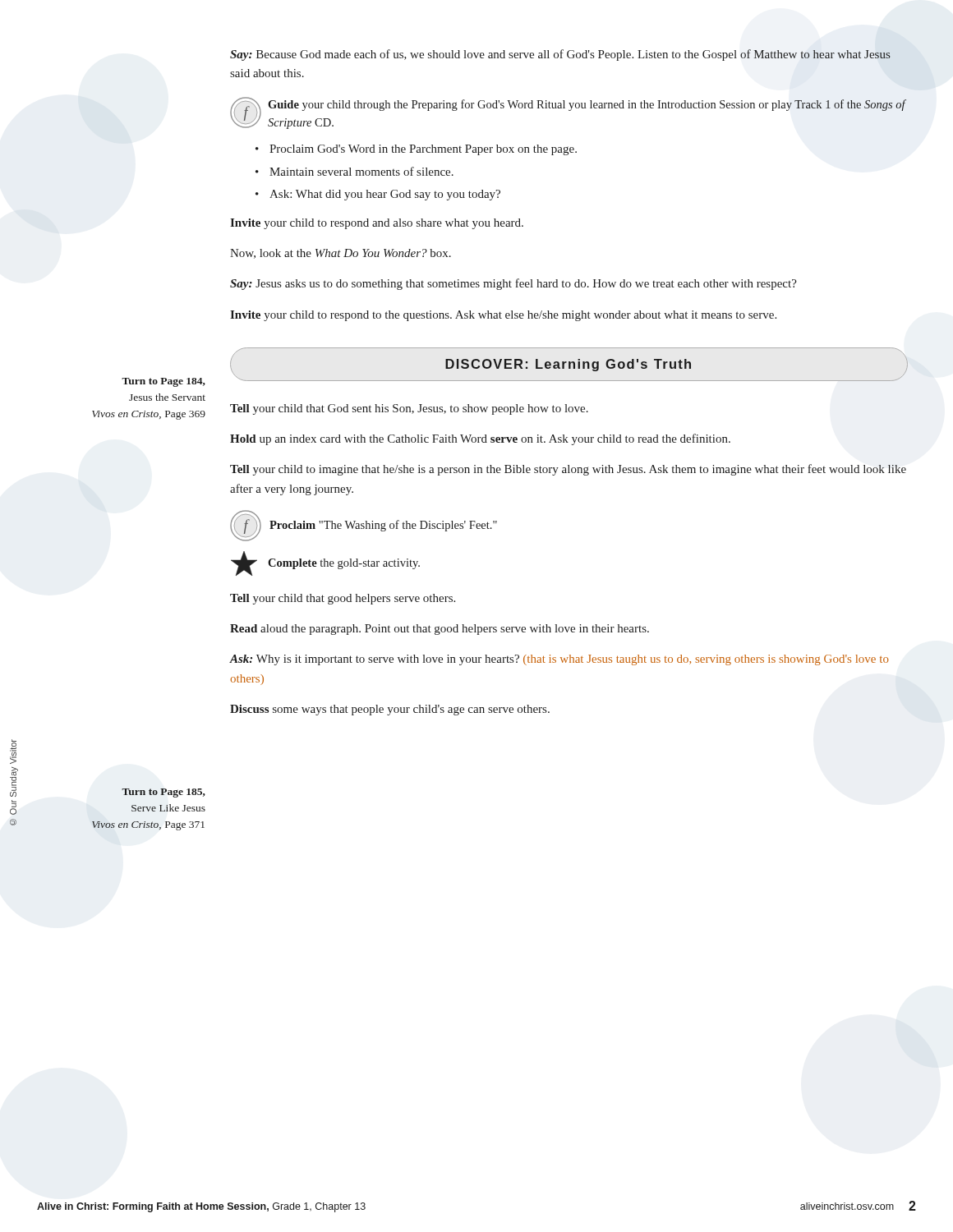Find the text block starting "Tell your child to"
Screen dimensions: 1232x953
[x=568, y=479]
